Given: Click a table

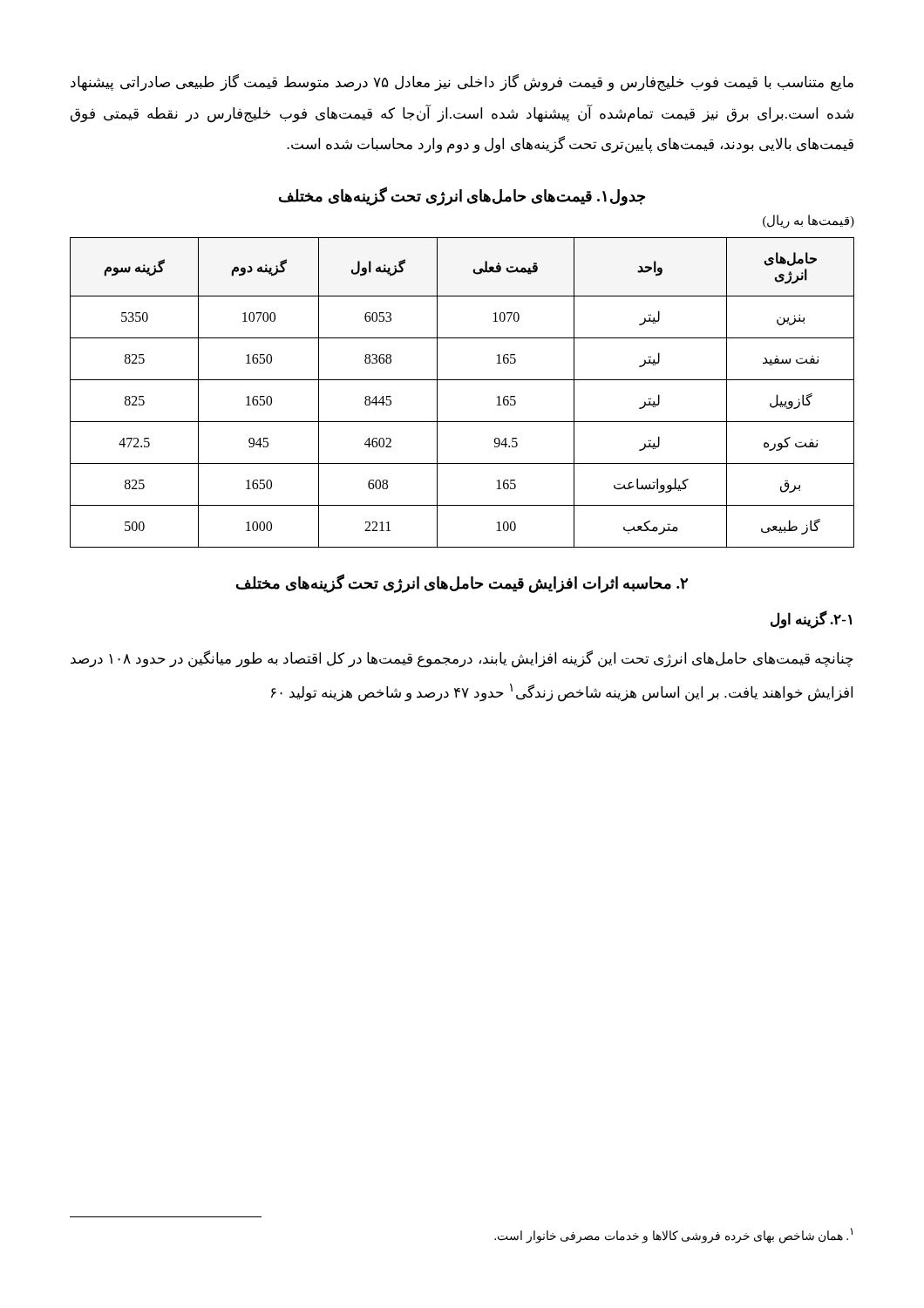Looking at the screenshot, I should tap(462, 392).
